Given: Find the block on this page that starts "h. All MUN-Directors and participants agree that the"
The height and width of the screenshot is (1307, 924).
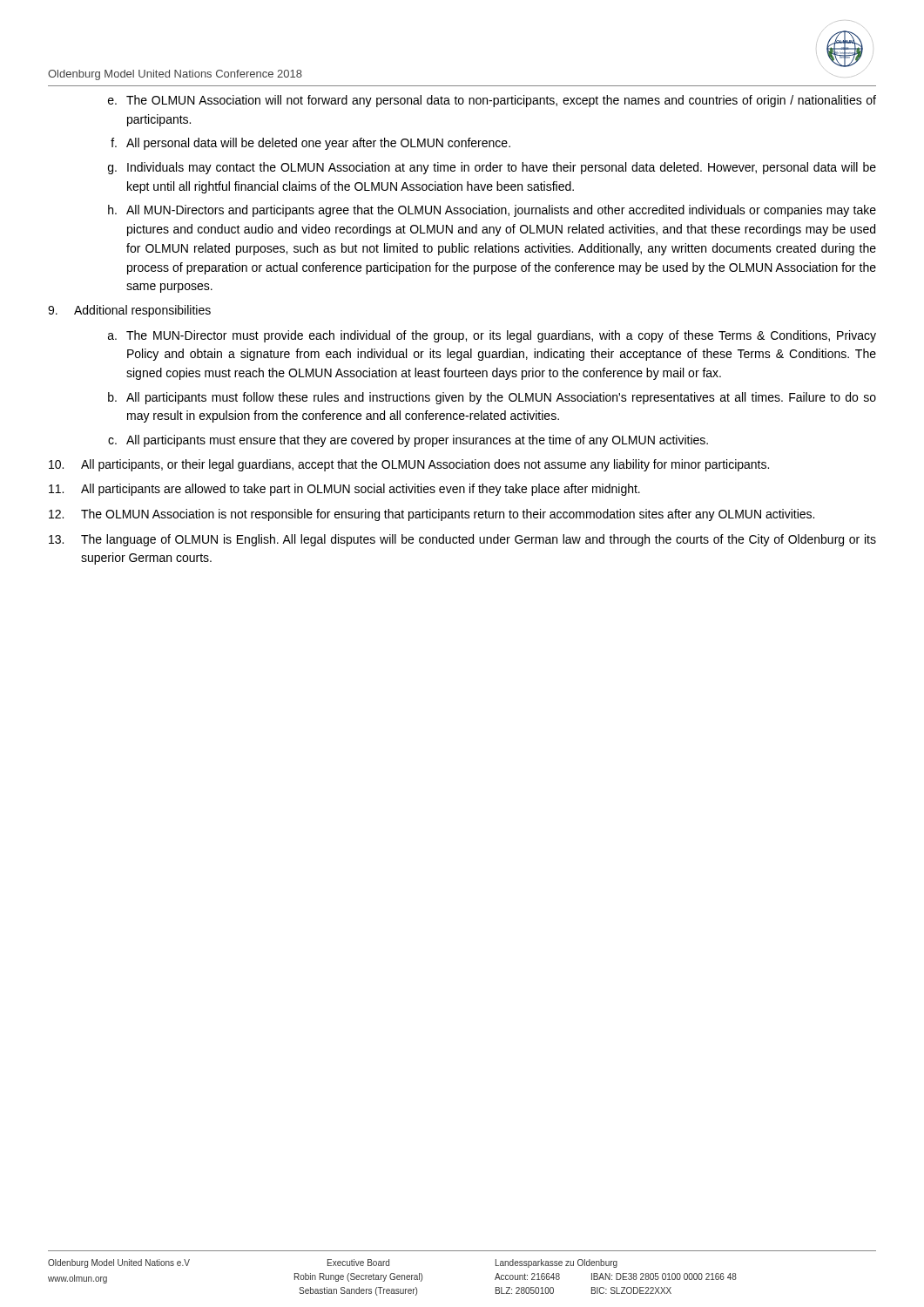Looking at the screenshot, I should pos(462,249).
